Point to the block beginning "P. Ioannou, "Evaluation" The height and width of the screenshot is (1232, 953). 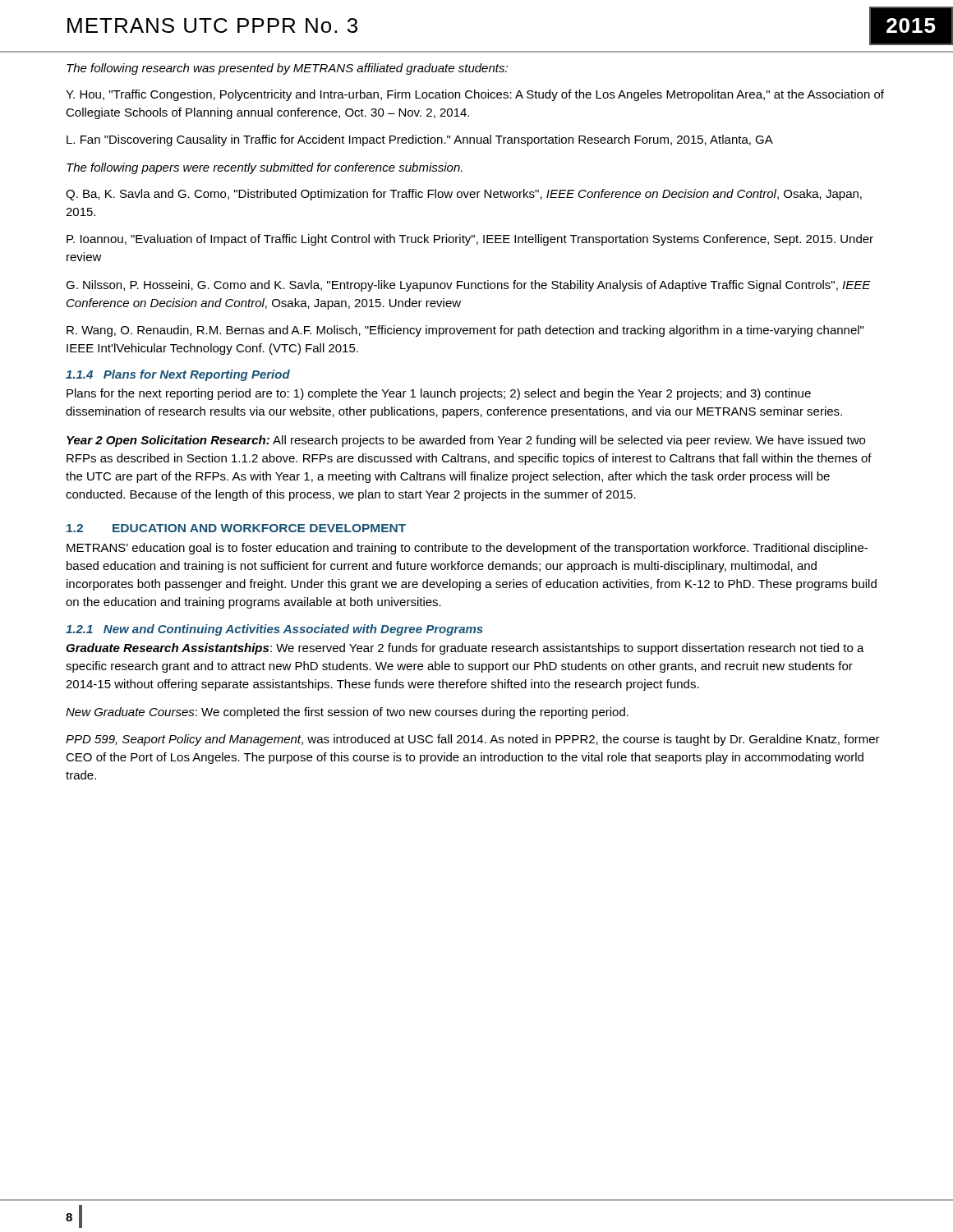pos(470,248)
